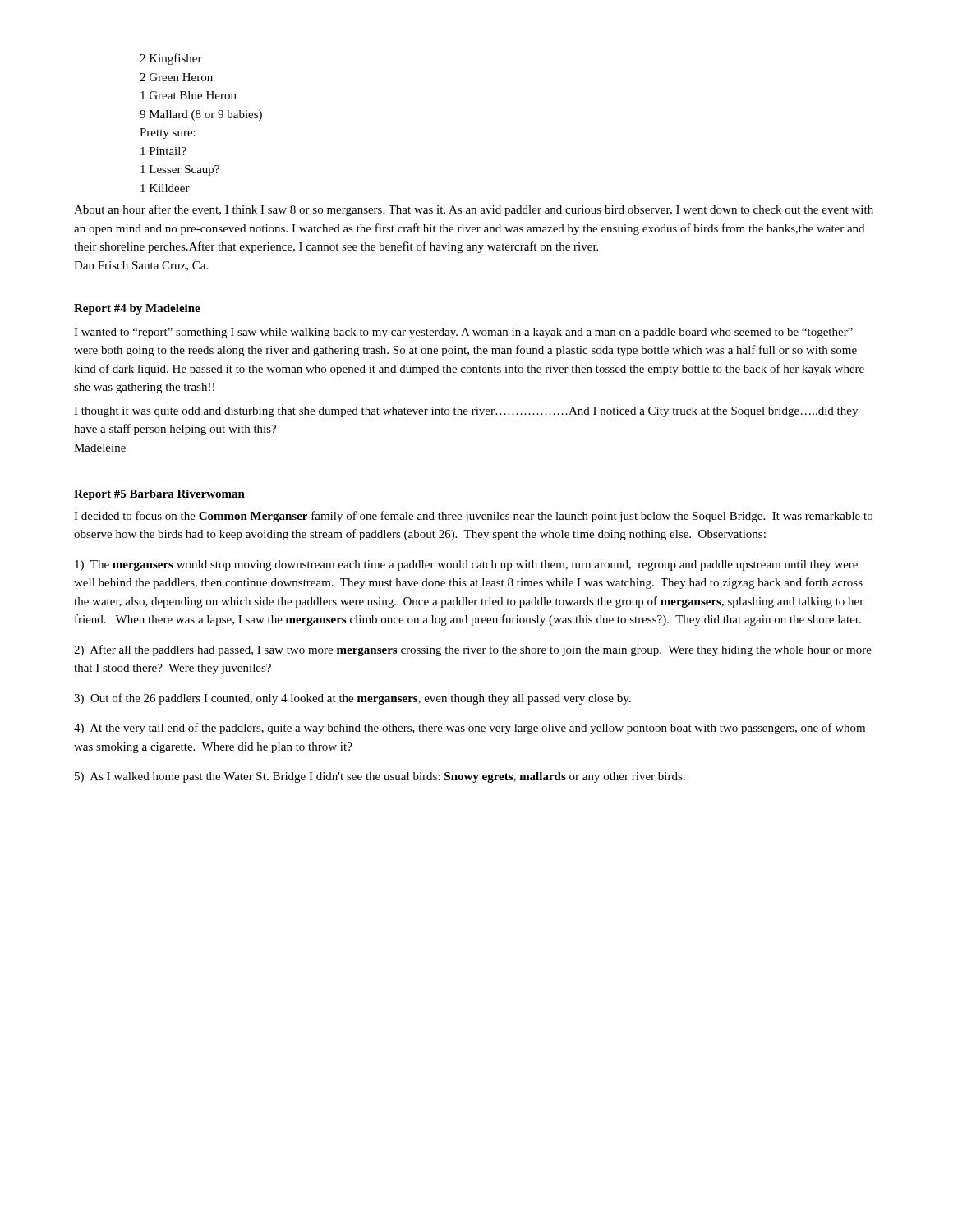Select the element starting "9 Mallard (8 or 9 babies)"
Viewport: 953px width, 1232px height.
pos(201,114)
